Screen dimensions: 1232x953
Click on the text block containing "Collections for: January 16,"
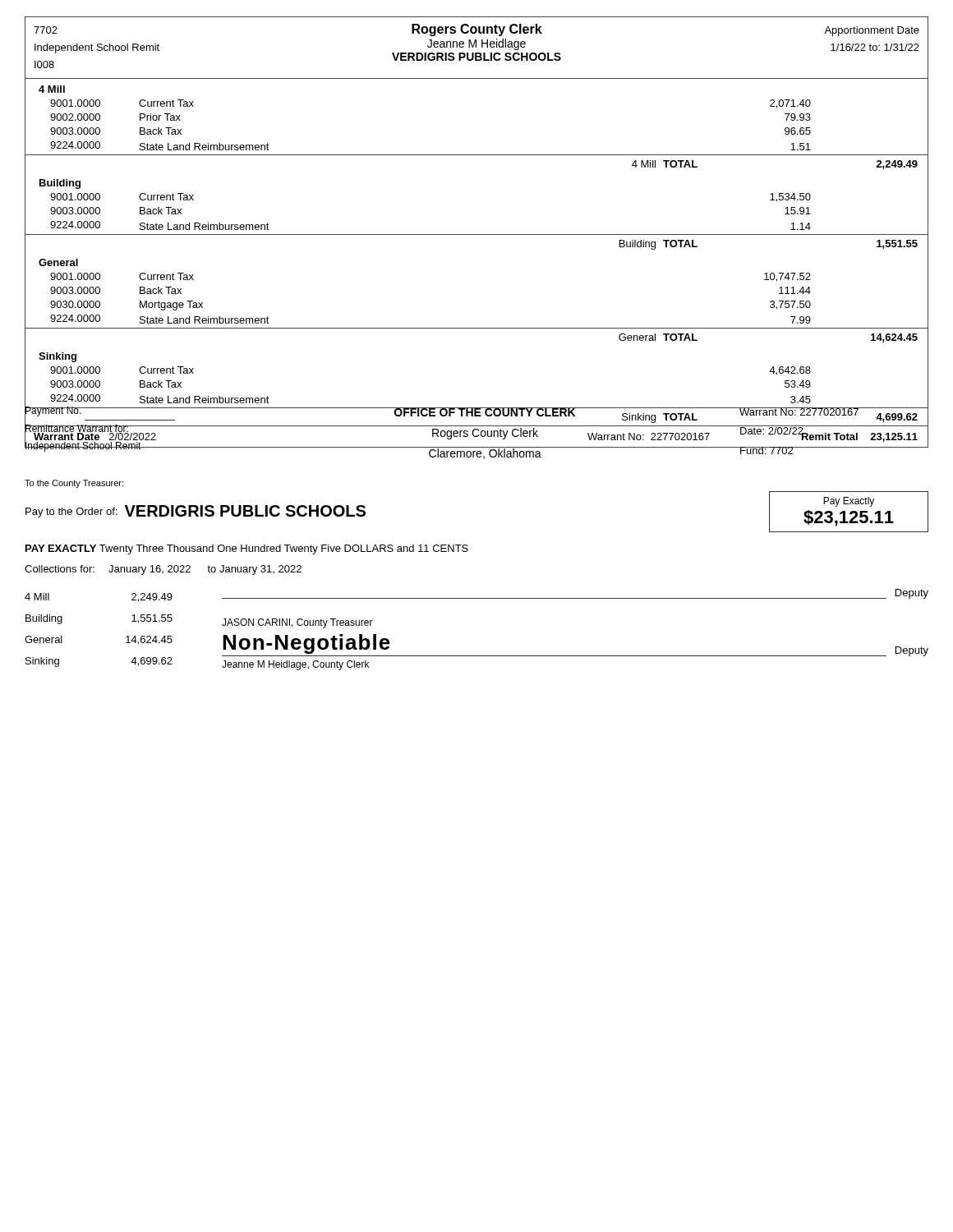pyautogui.click(x=163, y=568)
